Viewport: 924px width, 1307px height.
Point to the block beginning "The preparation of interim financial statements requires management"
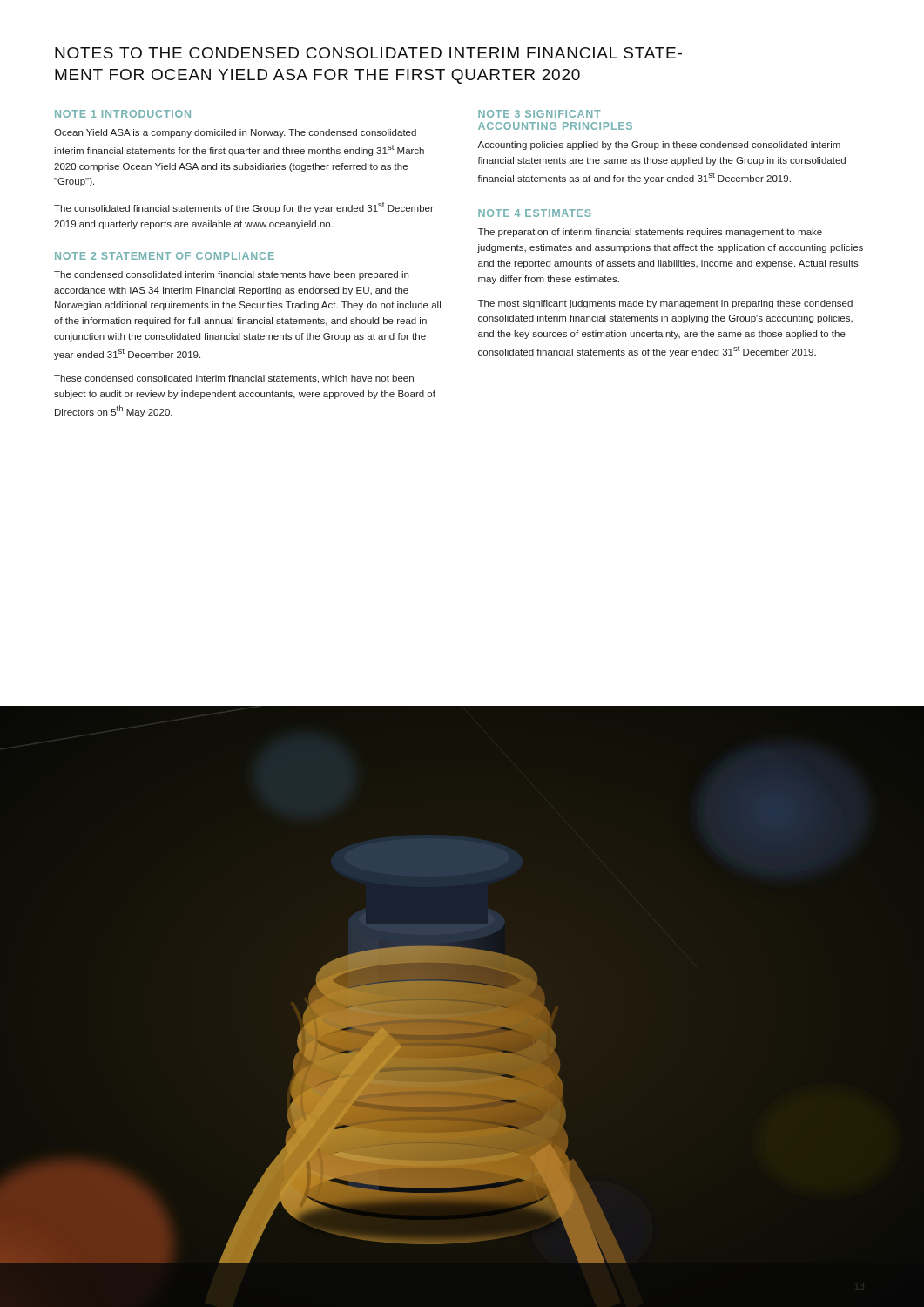click(x=674, y=293)
